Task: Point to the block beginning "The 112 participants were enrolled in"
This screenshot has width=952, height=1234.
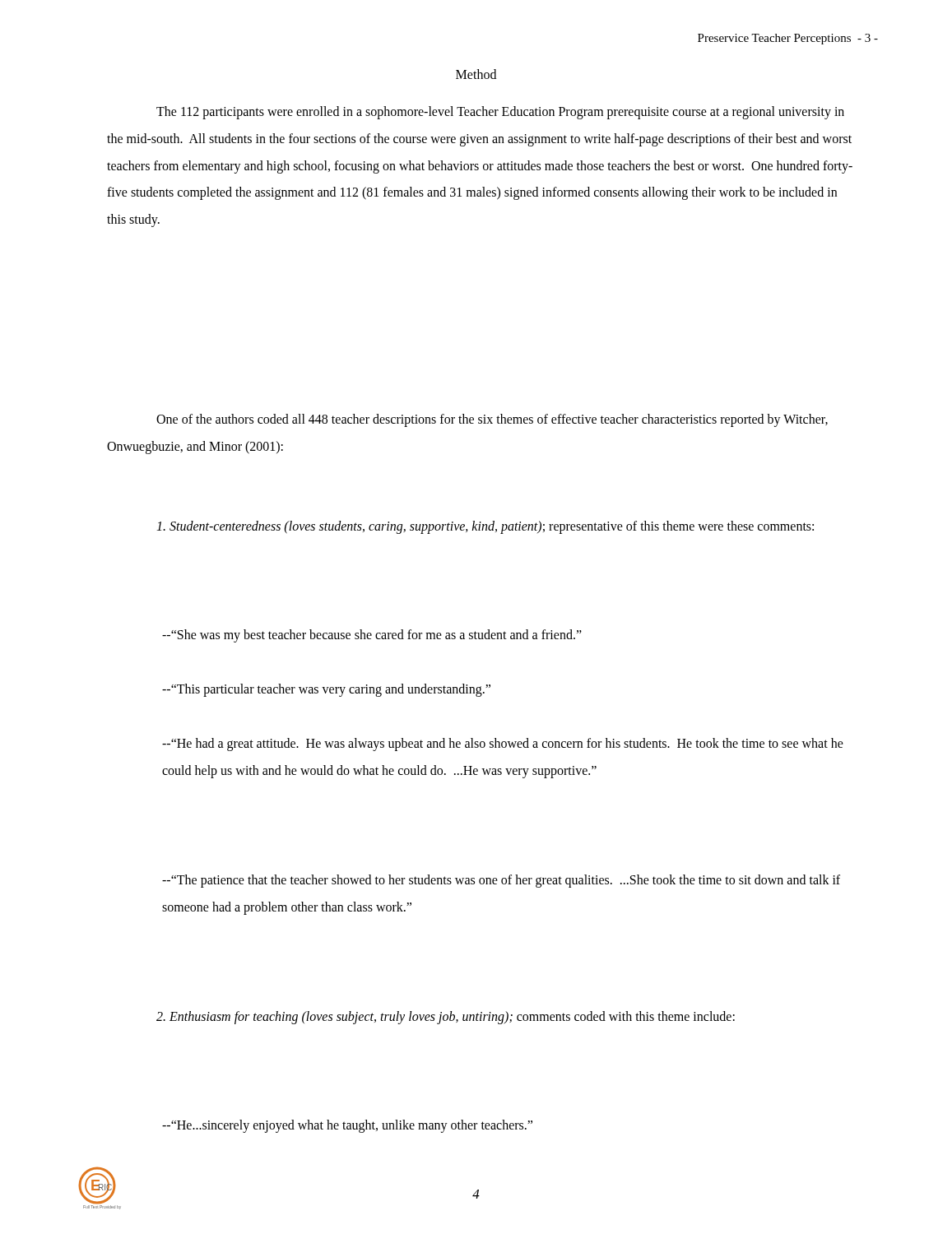Action: pos(482,166)
